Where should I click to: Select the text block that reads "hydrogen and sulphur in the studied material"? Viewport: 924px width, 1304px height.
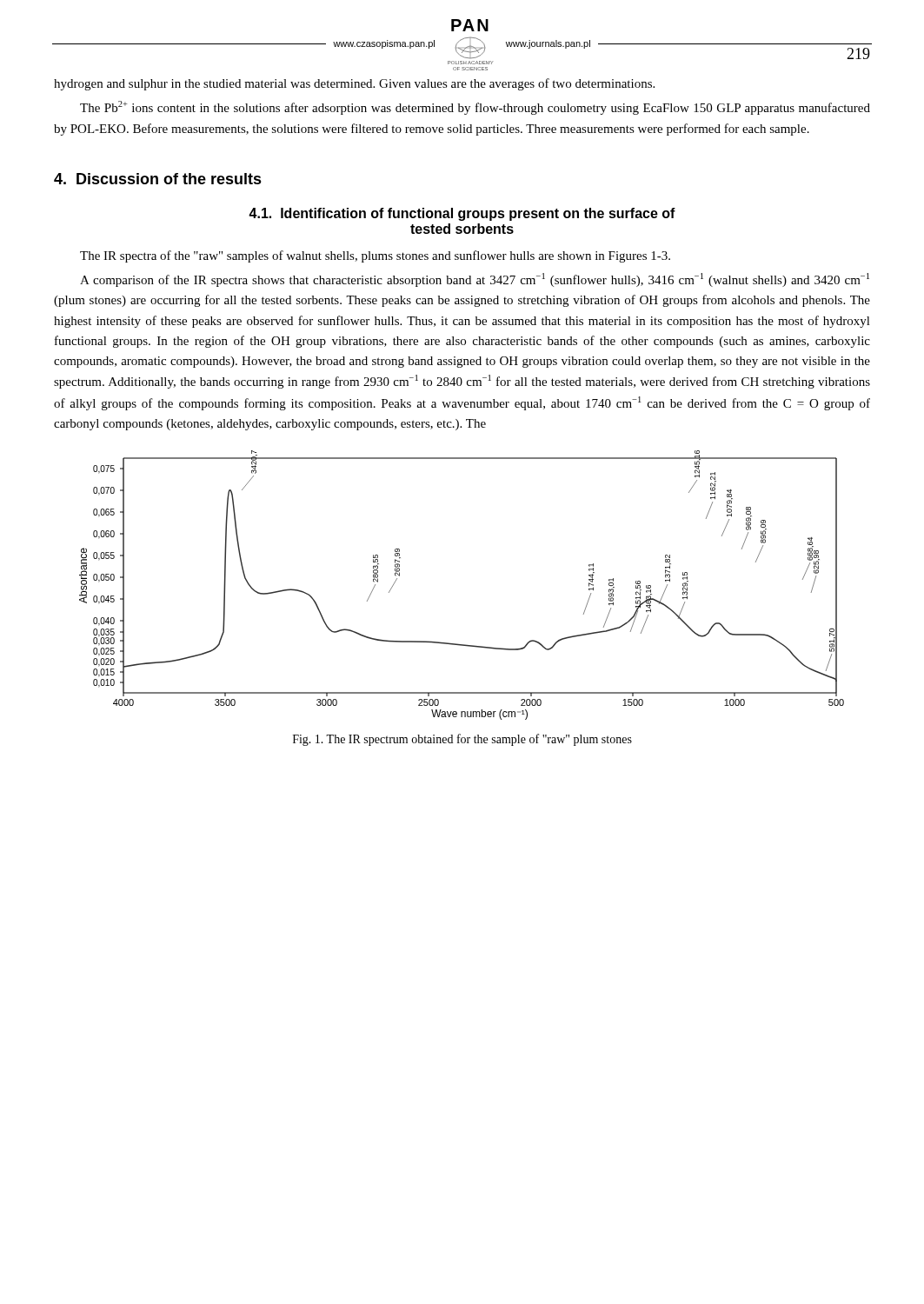pos(355,83)
